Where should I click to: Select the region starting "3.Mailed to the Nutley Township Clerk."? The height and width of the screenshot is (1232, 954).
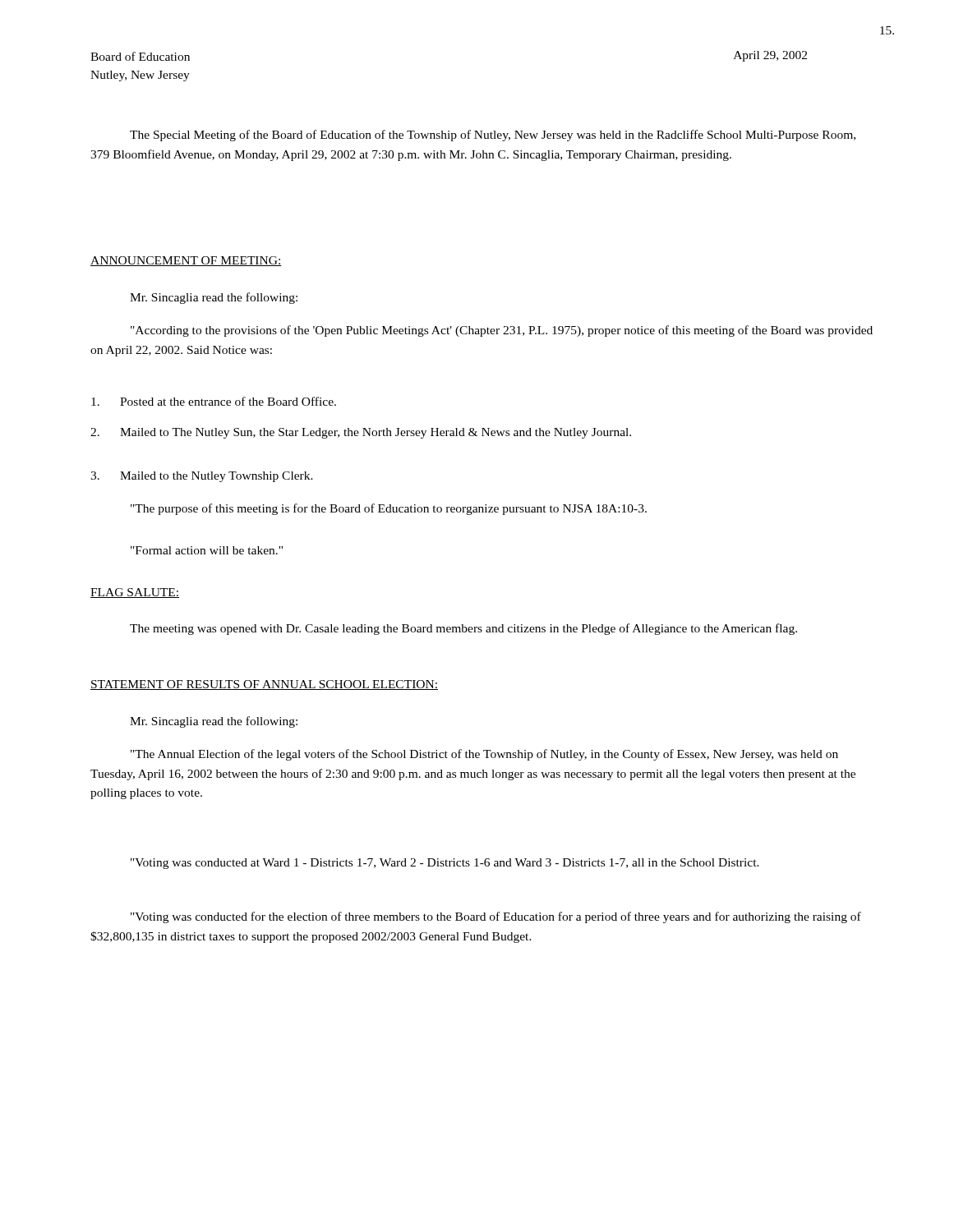(202, 477)
